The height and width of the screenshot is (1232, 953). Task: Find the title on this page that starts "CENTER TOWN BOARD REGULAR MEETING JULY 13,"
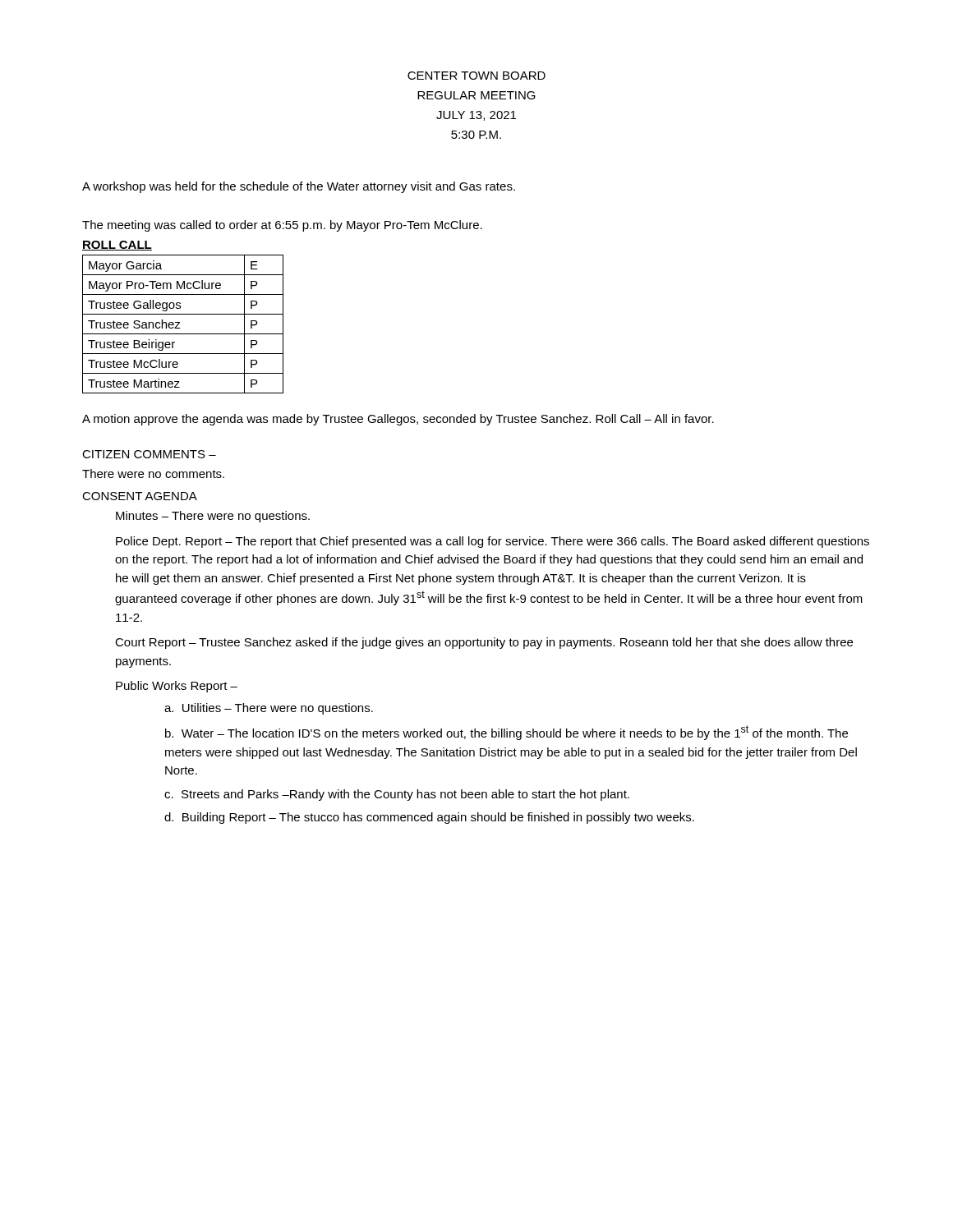tap(476, 105)
